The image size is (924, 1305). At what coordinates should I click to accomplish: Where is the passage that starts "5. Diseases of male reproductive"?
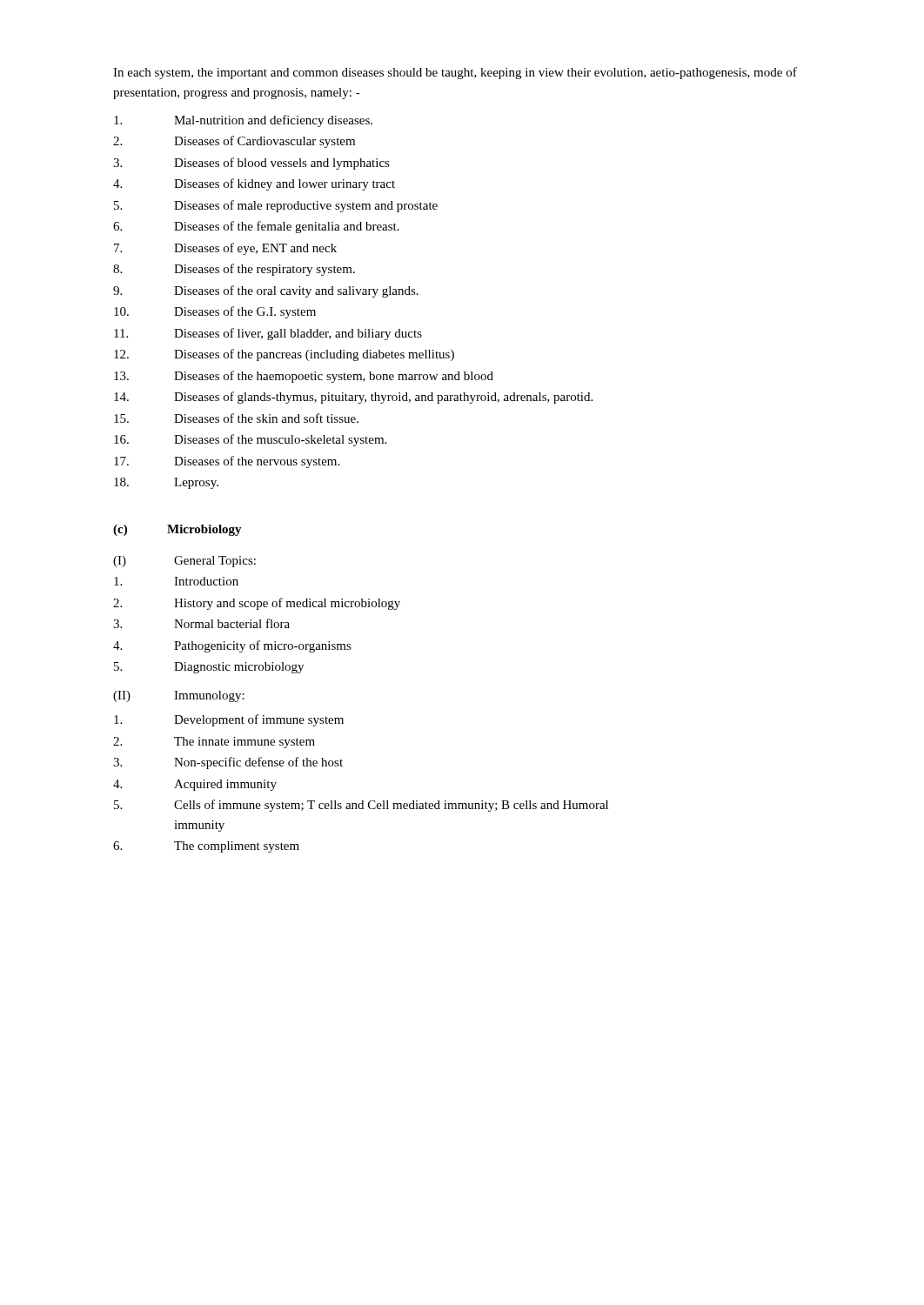276,206
